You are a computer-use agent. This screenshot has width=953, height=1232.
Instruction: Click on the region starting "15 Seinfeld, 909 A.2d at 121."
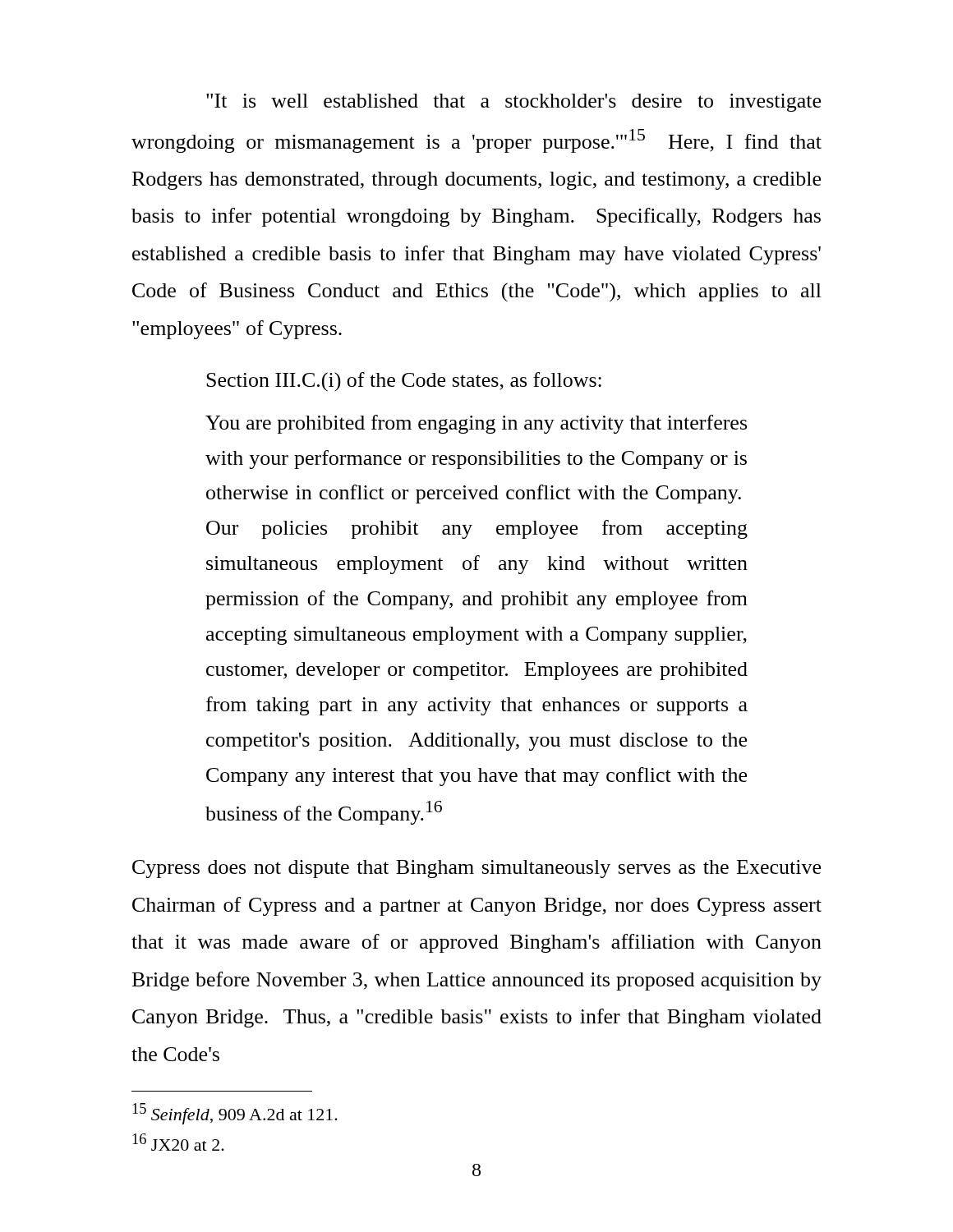click(x=235, y=1113)
